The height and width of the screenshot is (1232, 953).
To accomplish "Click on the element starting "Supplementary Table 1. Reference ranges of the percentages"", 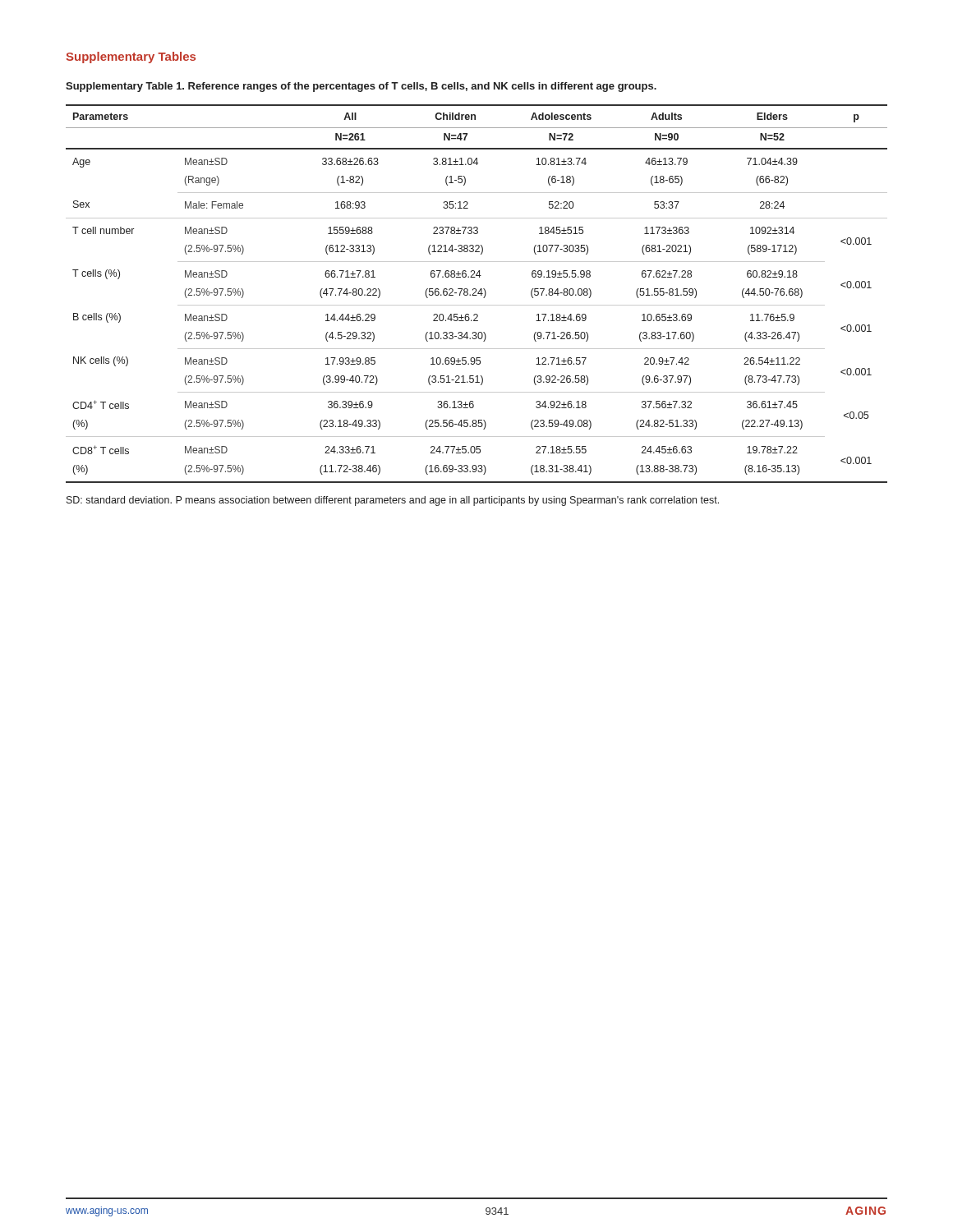I will click(361, 86).
